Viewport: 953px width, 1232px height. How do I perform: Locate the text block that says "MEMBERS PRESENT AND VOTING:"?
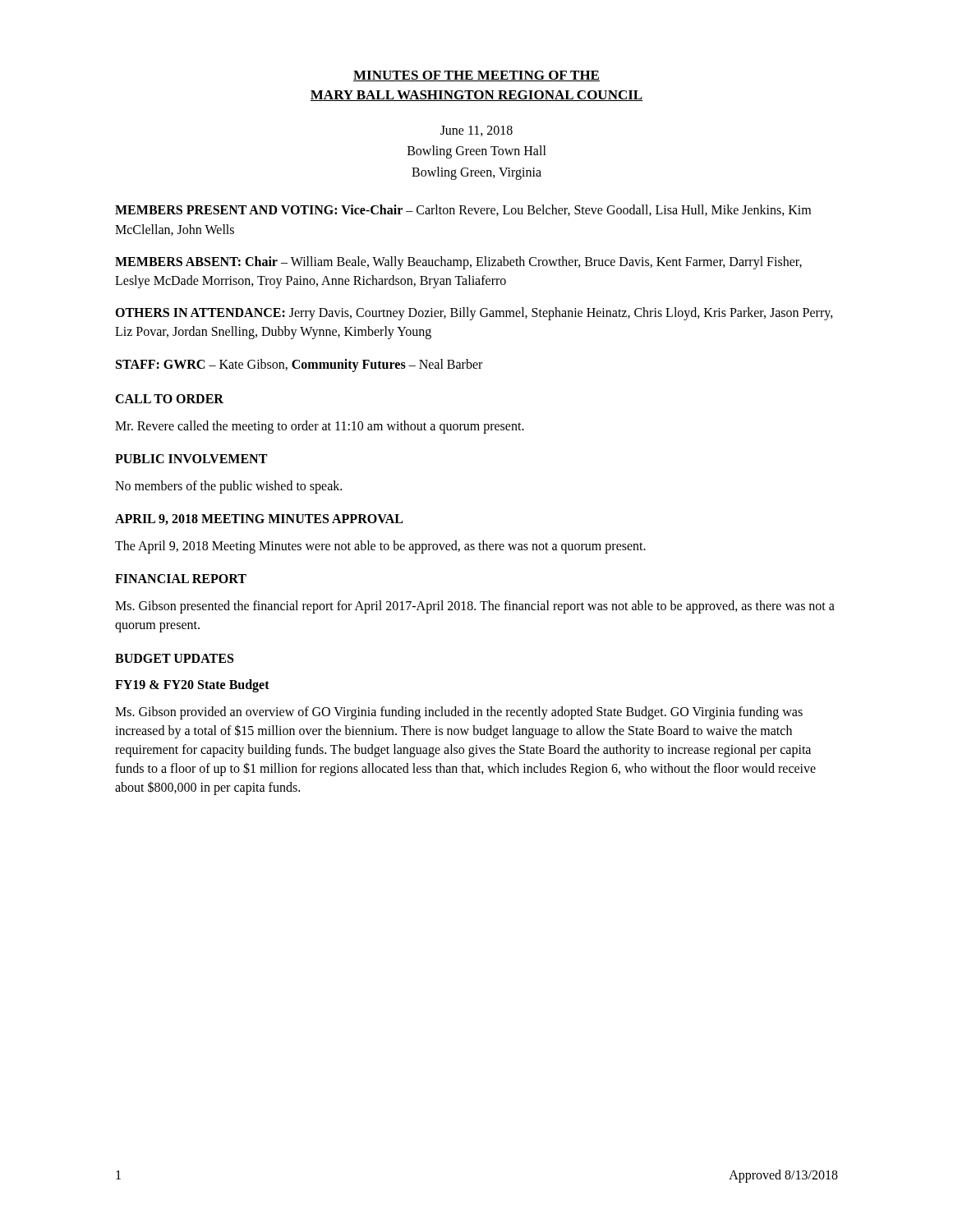(463, 220)
